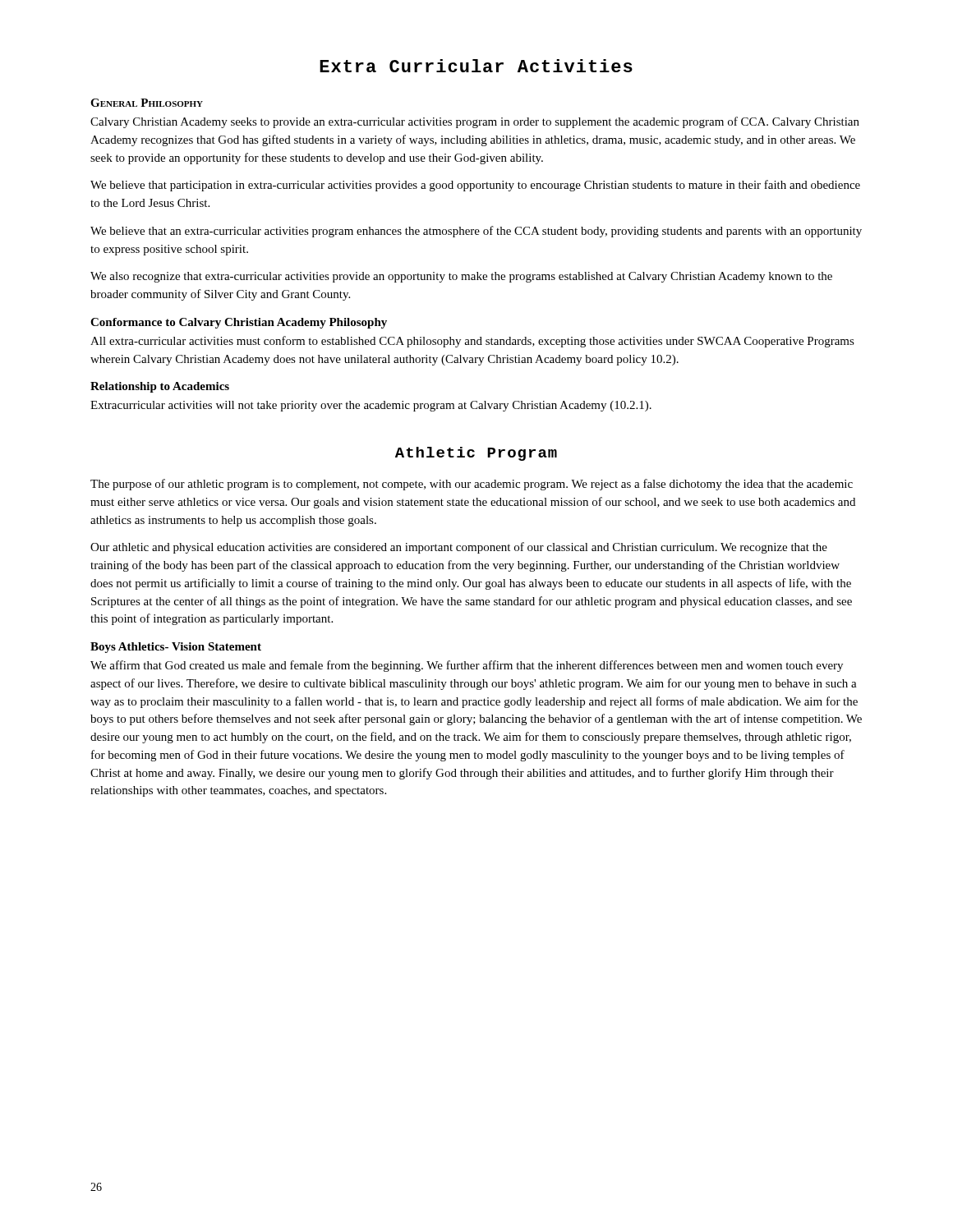Locate the section header that opens with "Conformance to Calvary"
Viewport: 953px width, 1232px height.
239,323
